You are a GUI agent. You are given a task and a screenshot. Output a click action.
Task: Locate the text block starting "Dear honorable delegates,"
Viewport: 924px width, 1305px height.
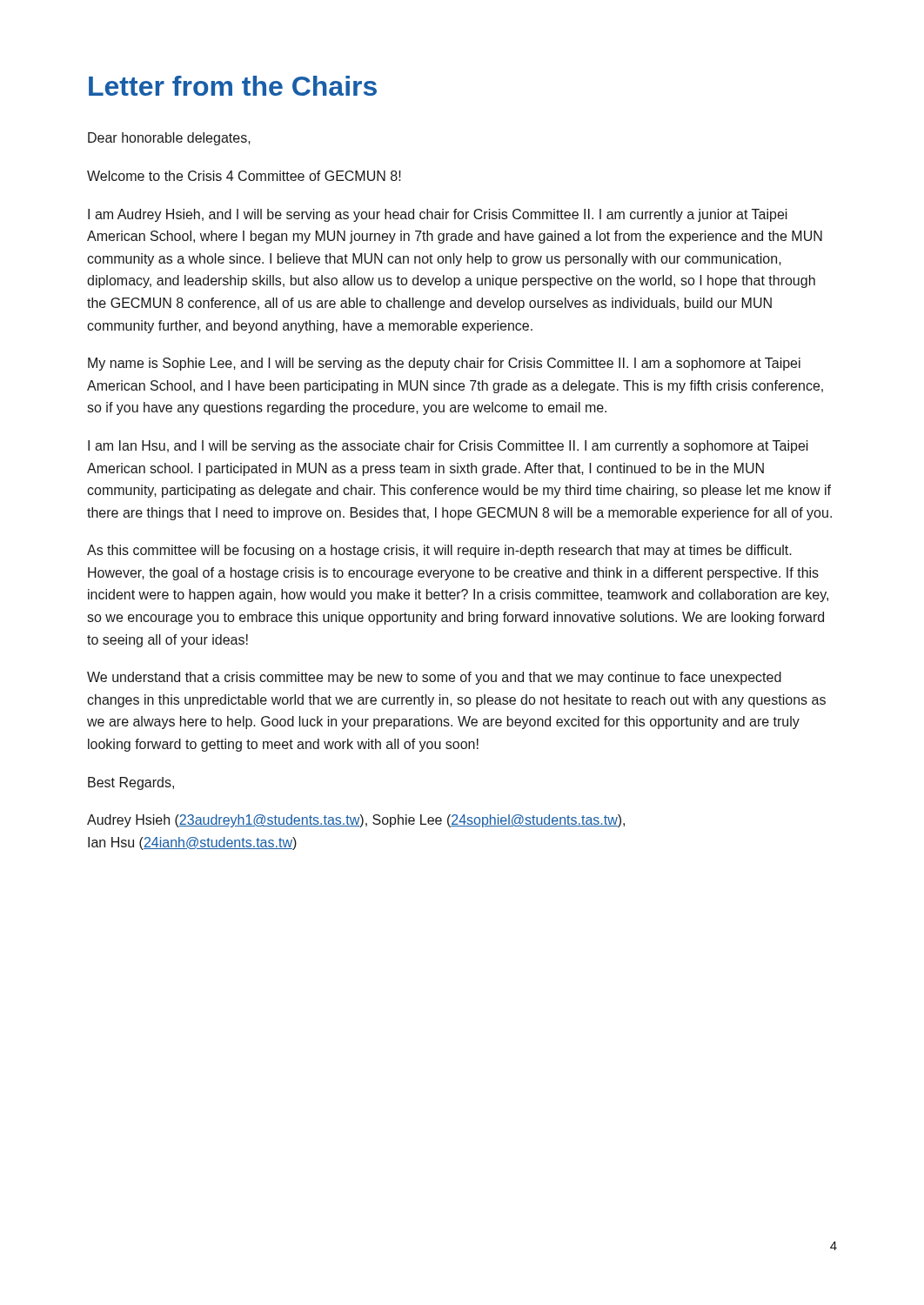point(169,138)
